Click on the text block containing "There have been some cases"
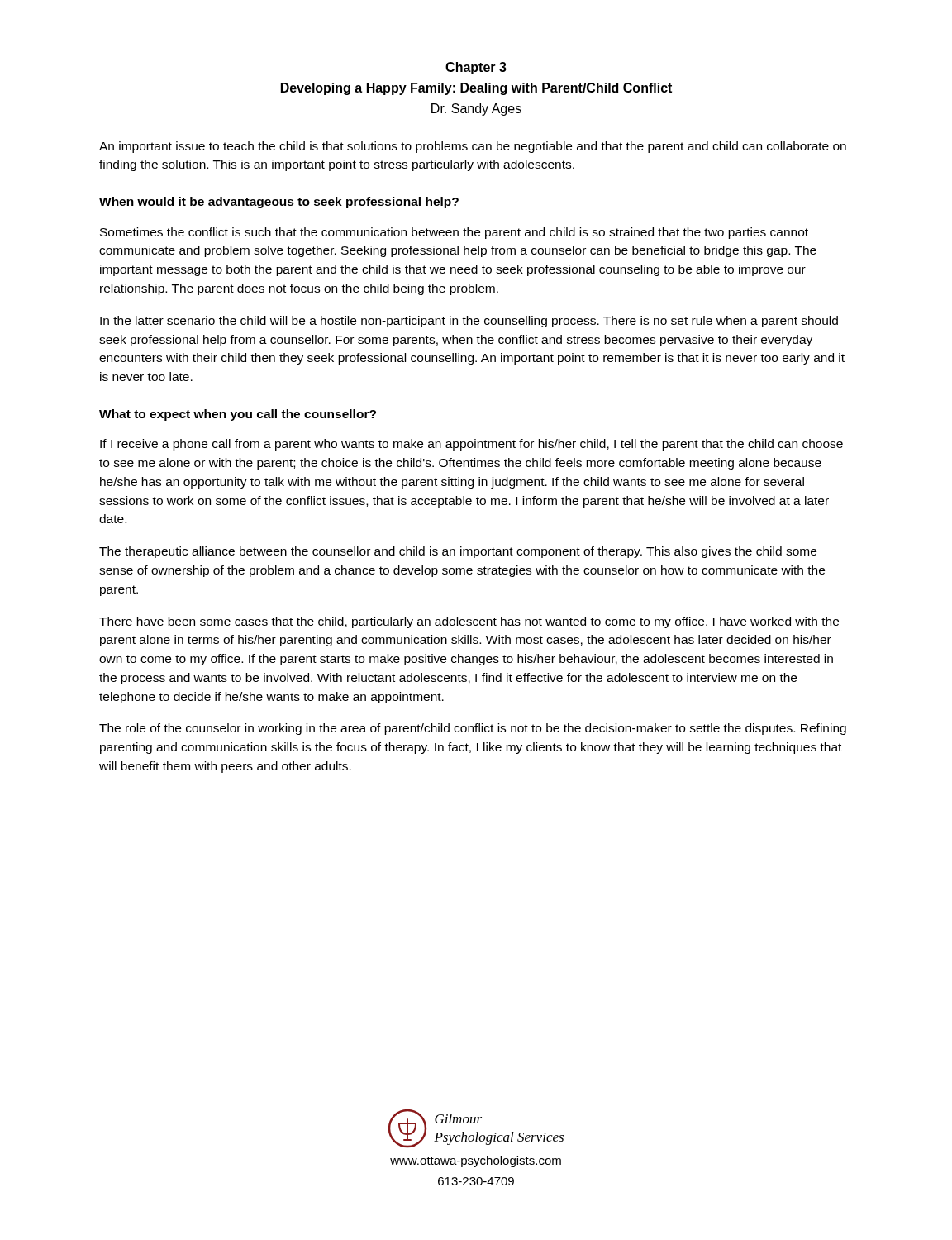 [x=469, y=659]
